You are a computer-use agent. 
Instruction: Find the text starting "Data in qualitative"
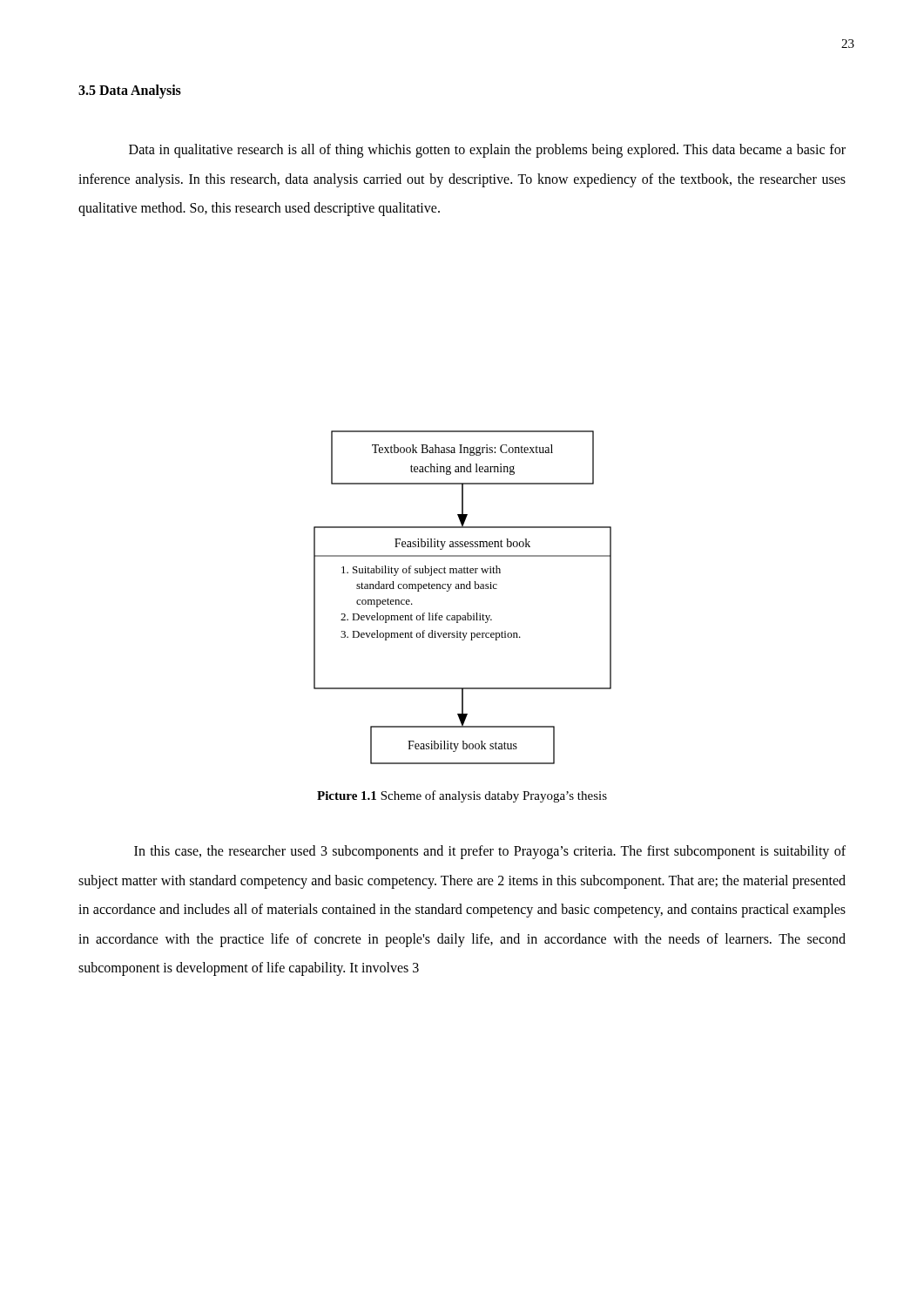point(462,179)
